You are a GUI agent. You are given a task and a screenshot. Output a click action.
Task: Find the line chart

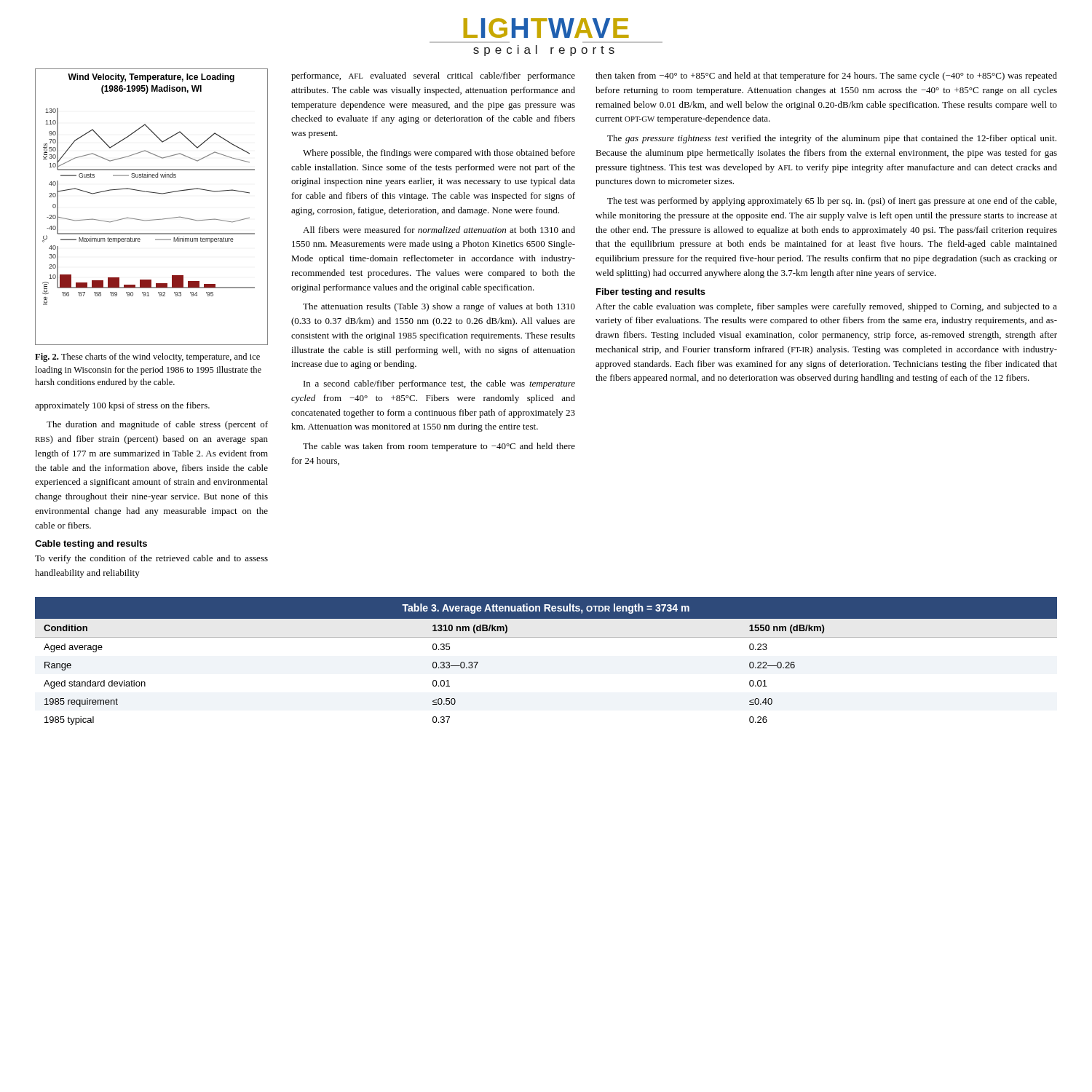coord(151,207)
